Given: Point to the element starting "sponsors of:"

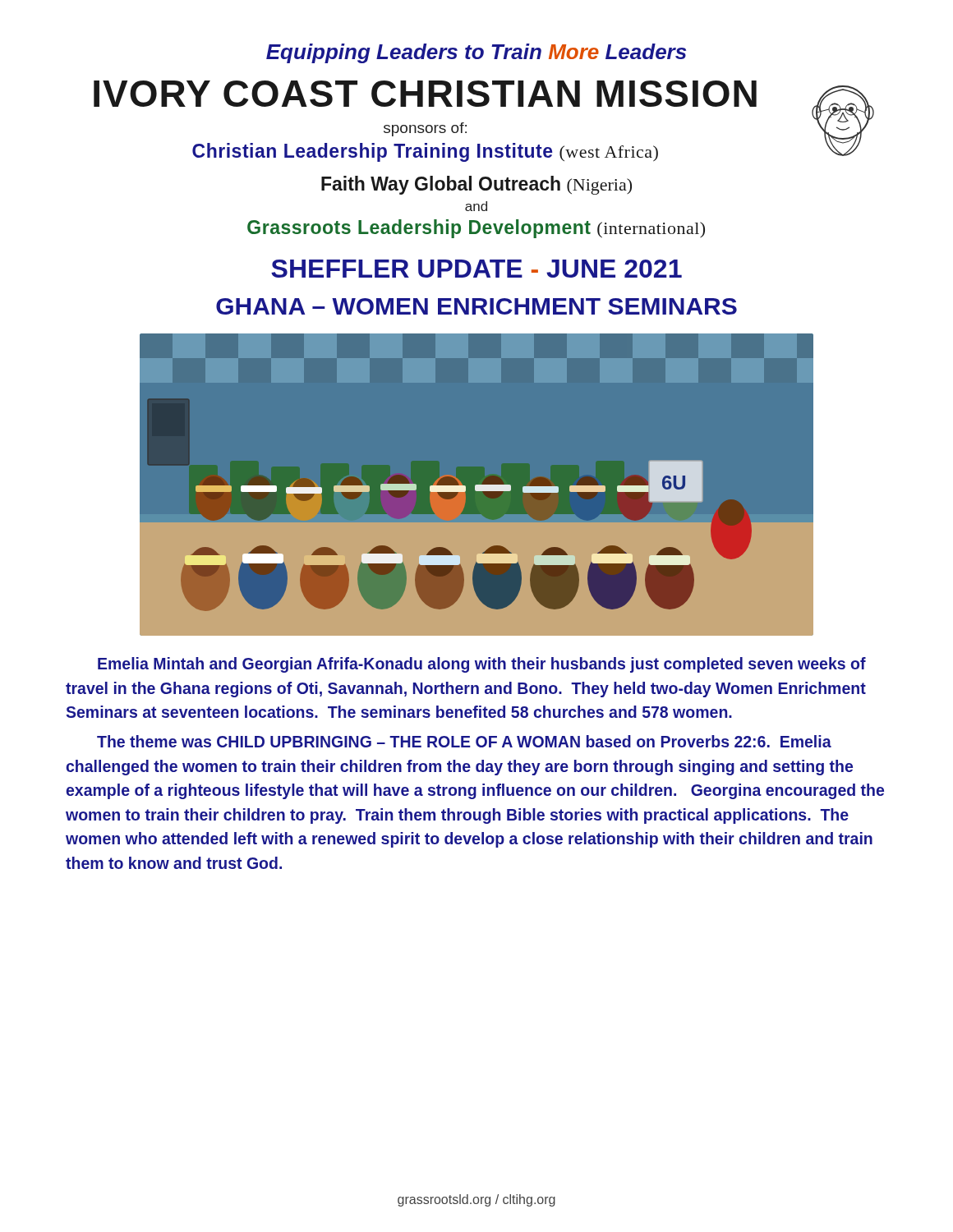Looking at the screenshot, I should 426,127.
